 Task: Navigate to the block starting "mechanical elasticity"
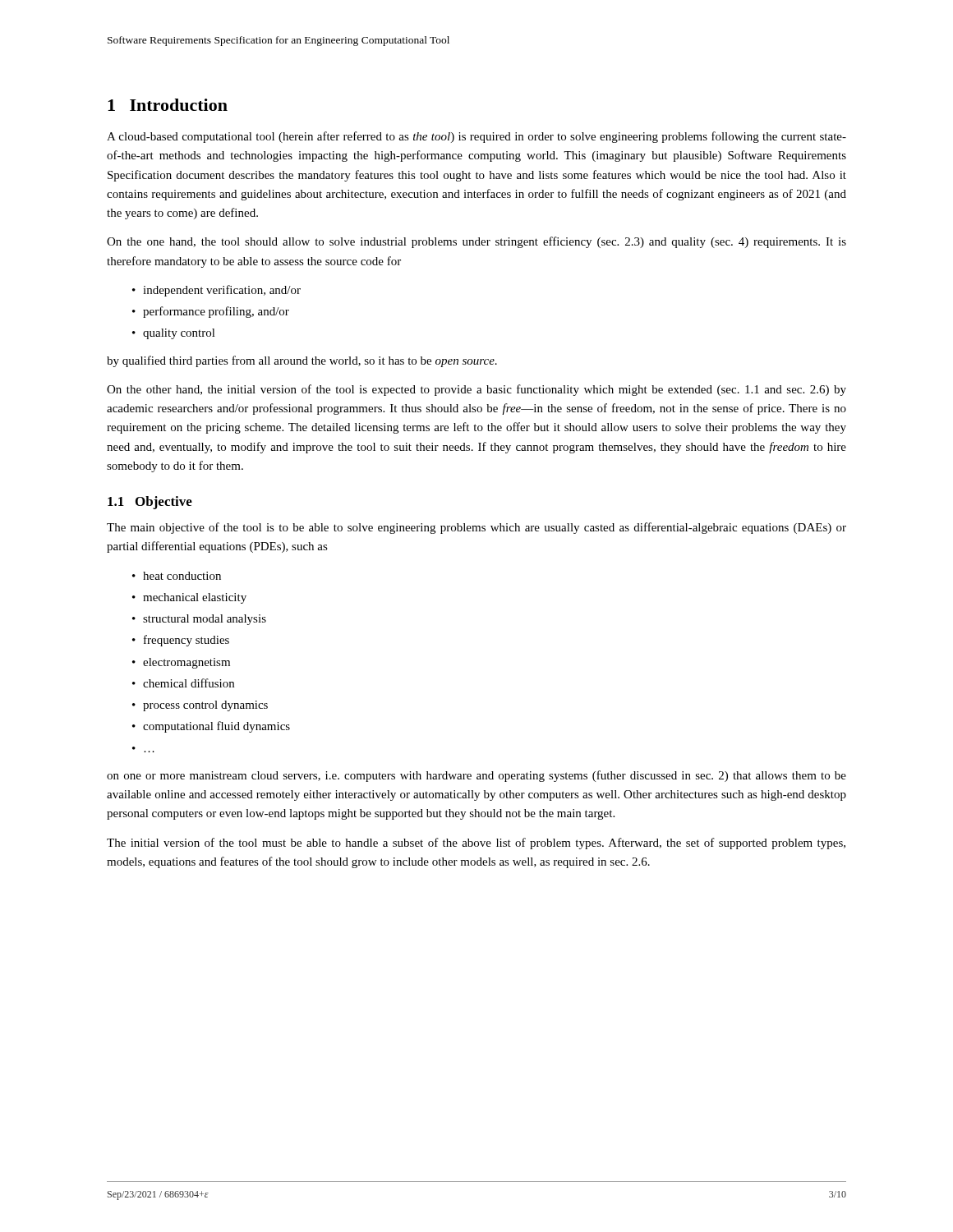point(189,598)
